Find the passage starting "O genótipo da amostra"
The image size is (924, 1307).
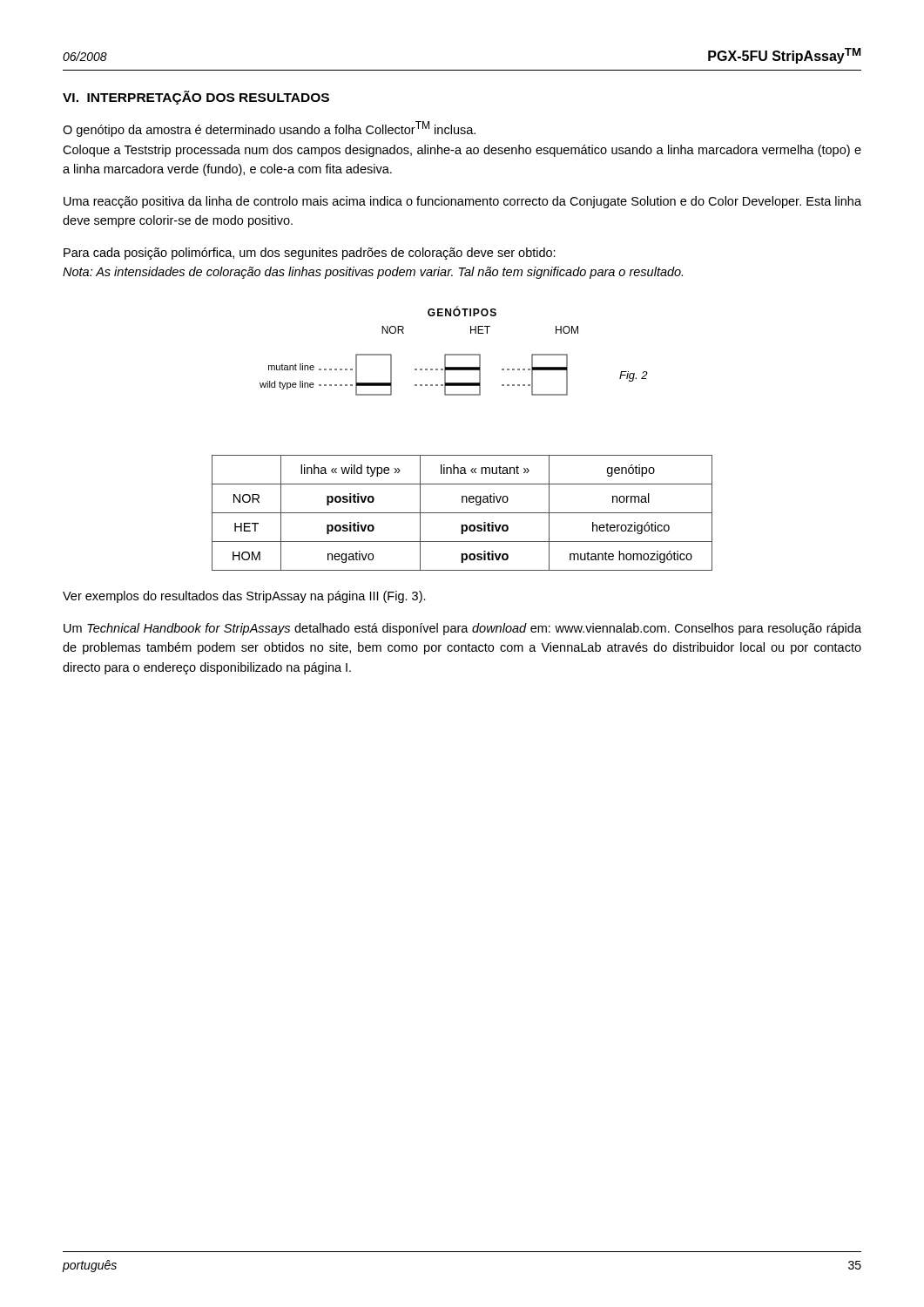coord(462,148)
